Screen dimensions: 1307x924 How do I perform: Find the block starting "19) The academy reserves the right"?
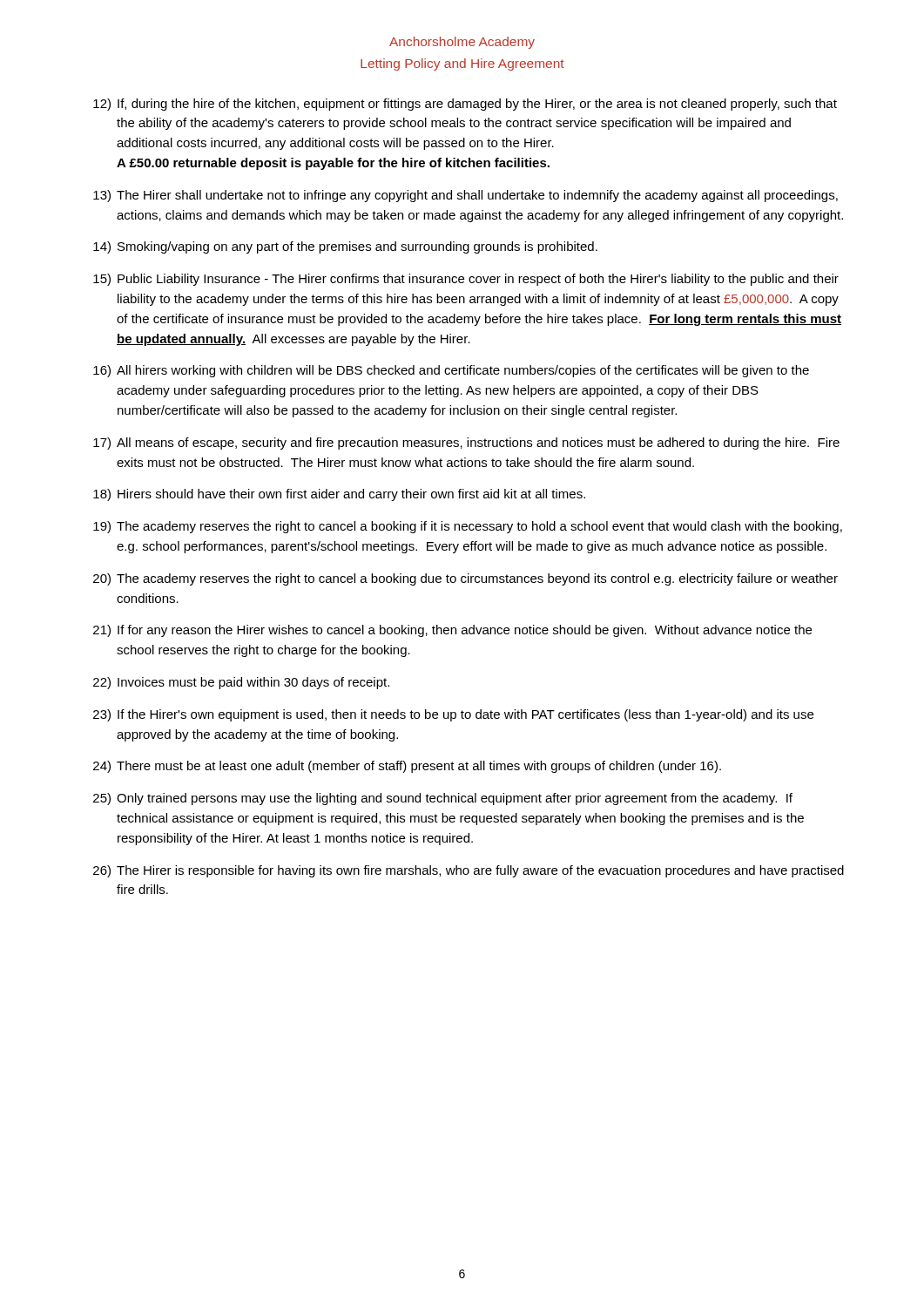(x=462, y=537)
